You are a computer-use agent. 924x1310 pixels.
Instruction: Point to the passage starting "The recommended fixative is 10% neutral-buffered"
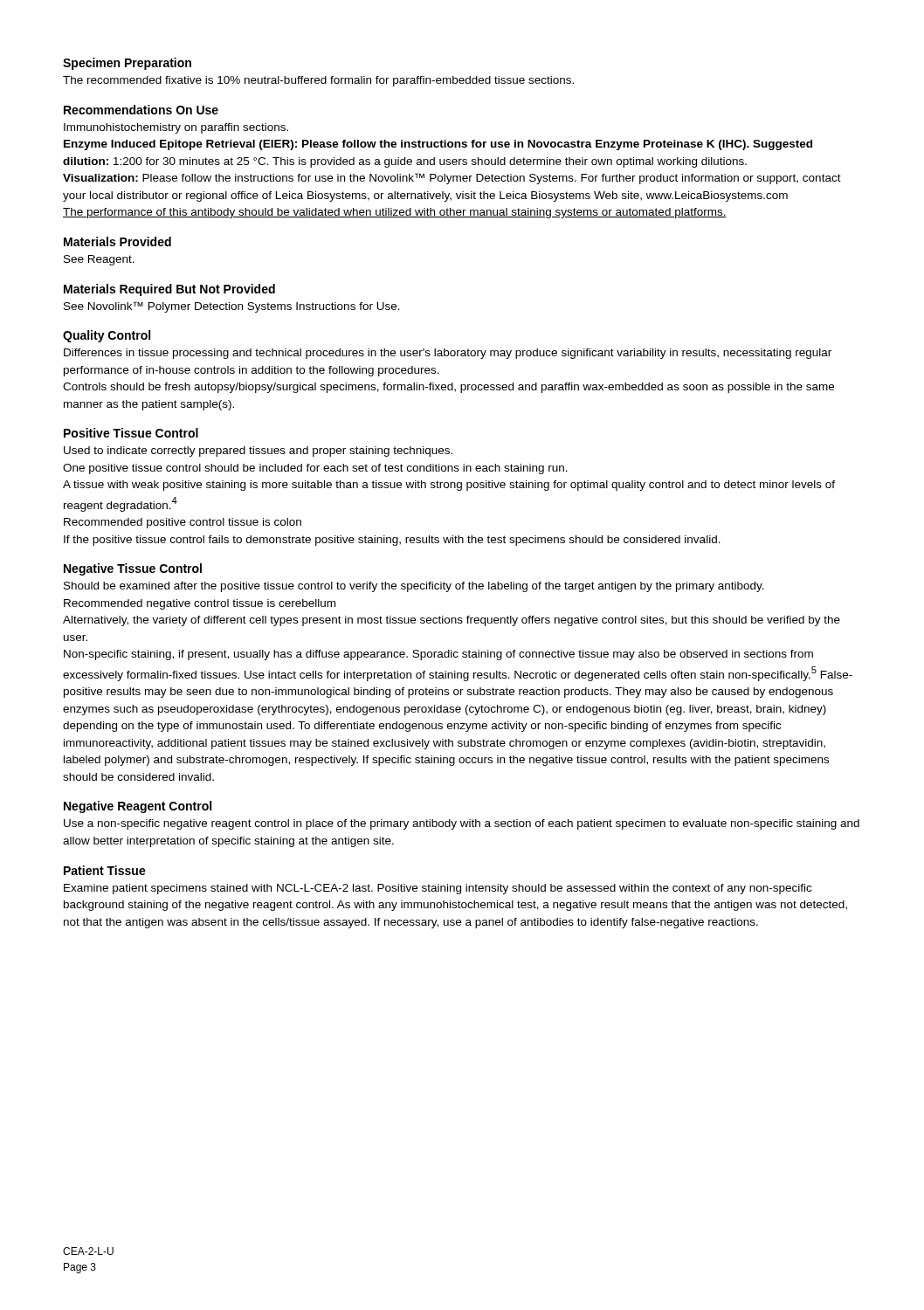(319, 80)
